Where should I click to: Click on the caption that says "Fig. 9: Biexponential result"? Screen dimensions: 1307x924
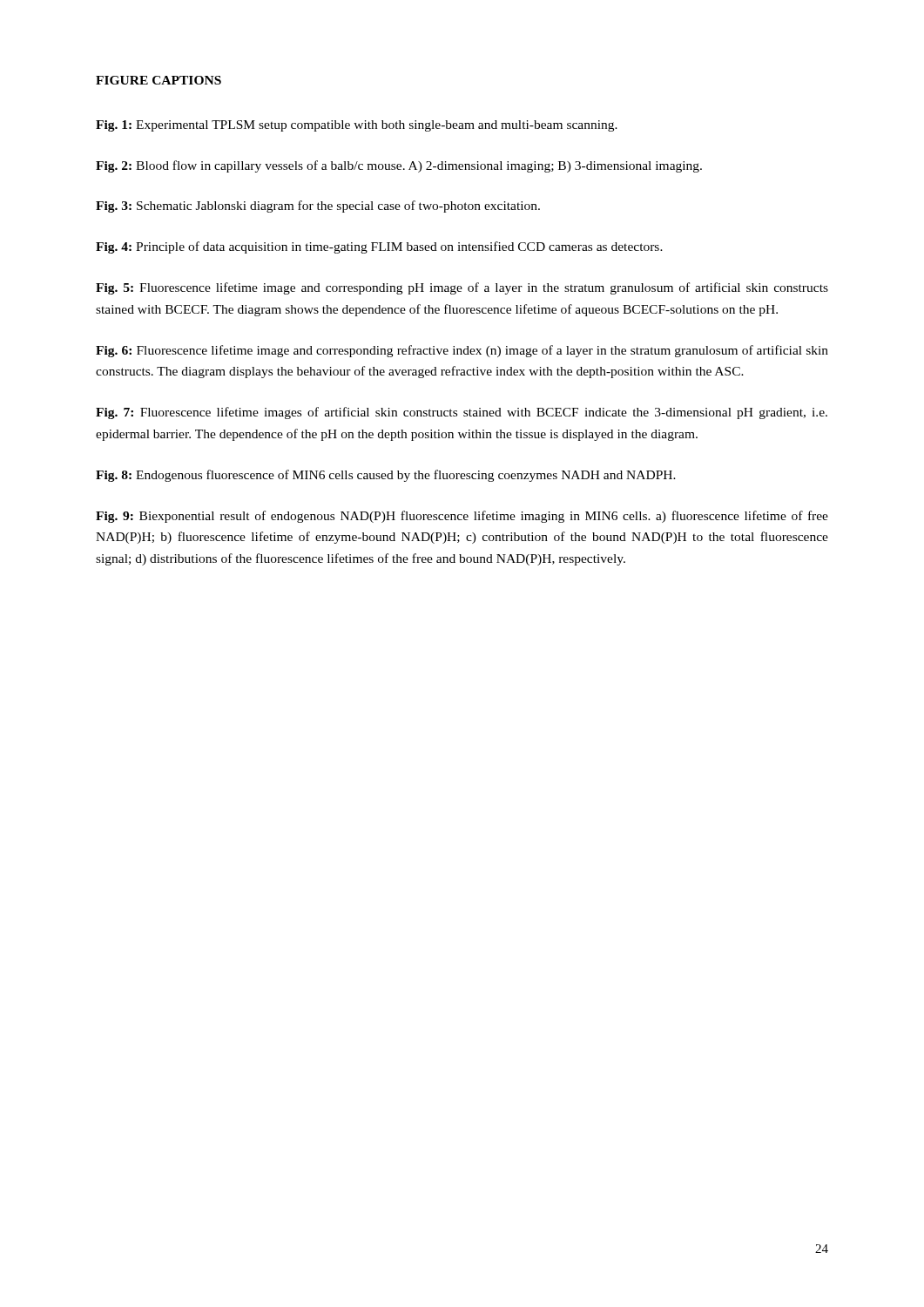pyautogui.click(x=462, y=537)
